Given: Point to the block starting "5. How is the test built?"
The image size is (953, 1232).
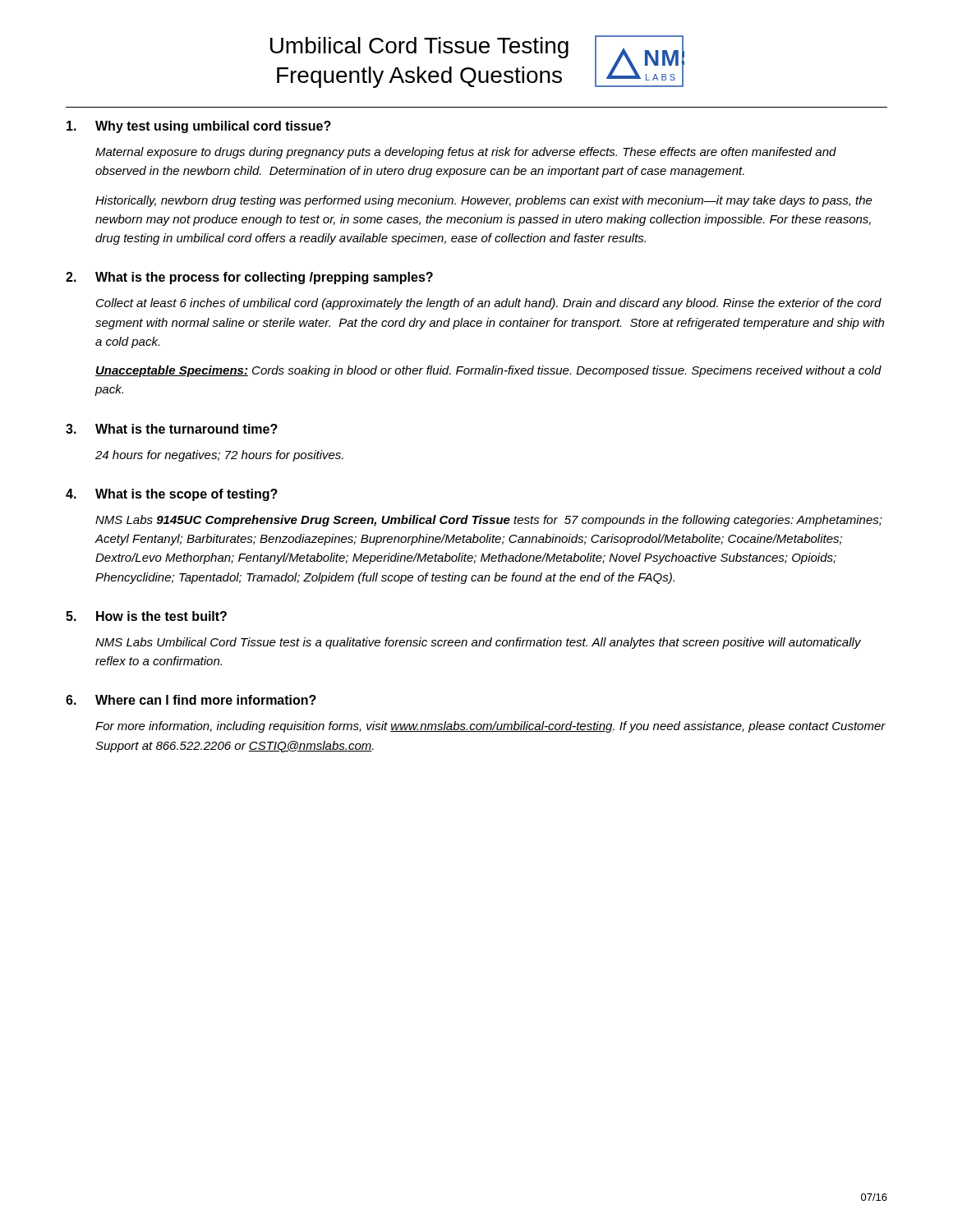Looking at the screenshot, I should 147,617.
